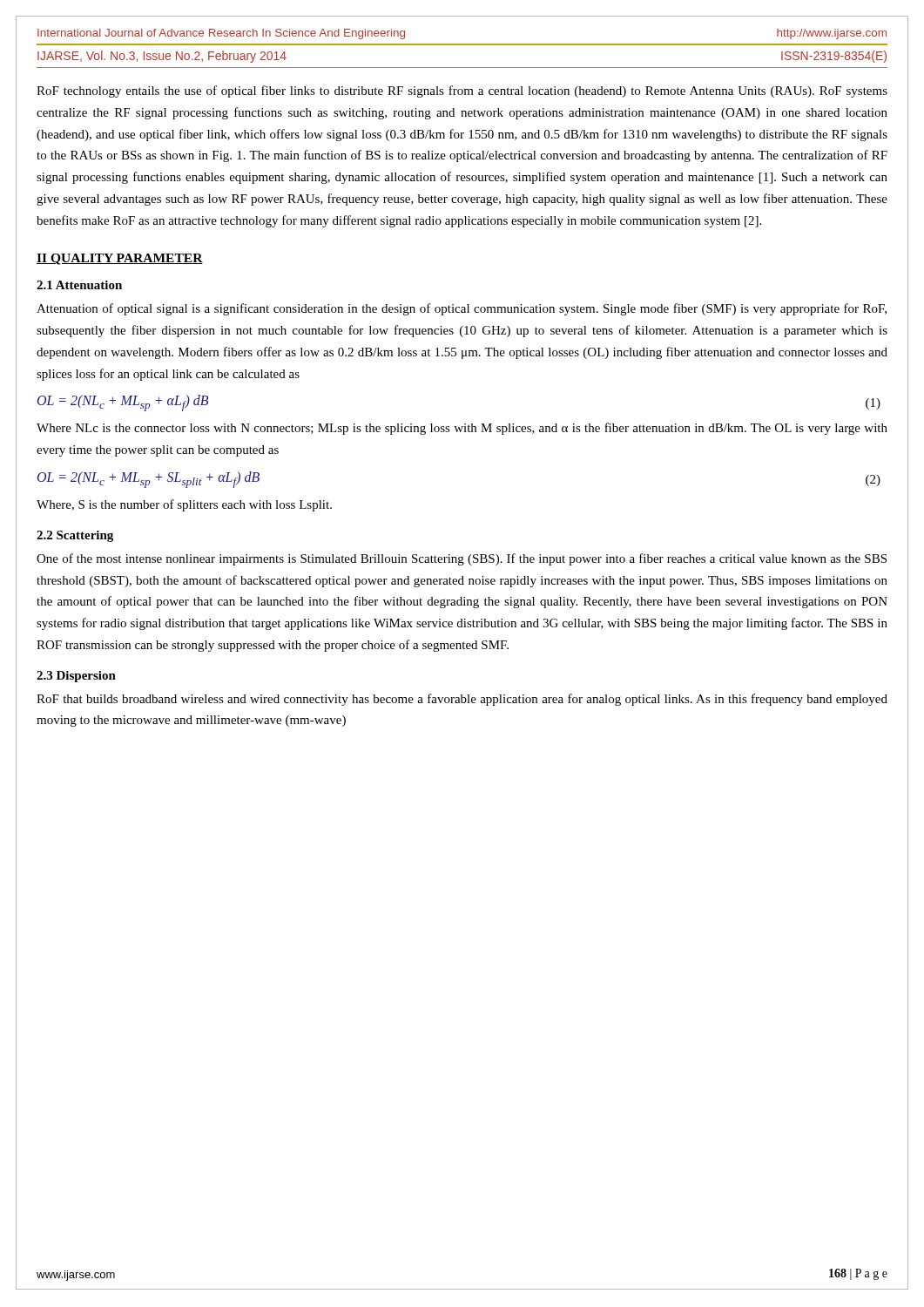
Task: Where is the passage that starts "RoF that builds"?
Action: [462, 709]
